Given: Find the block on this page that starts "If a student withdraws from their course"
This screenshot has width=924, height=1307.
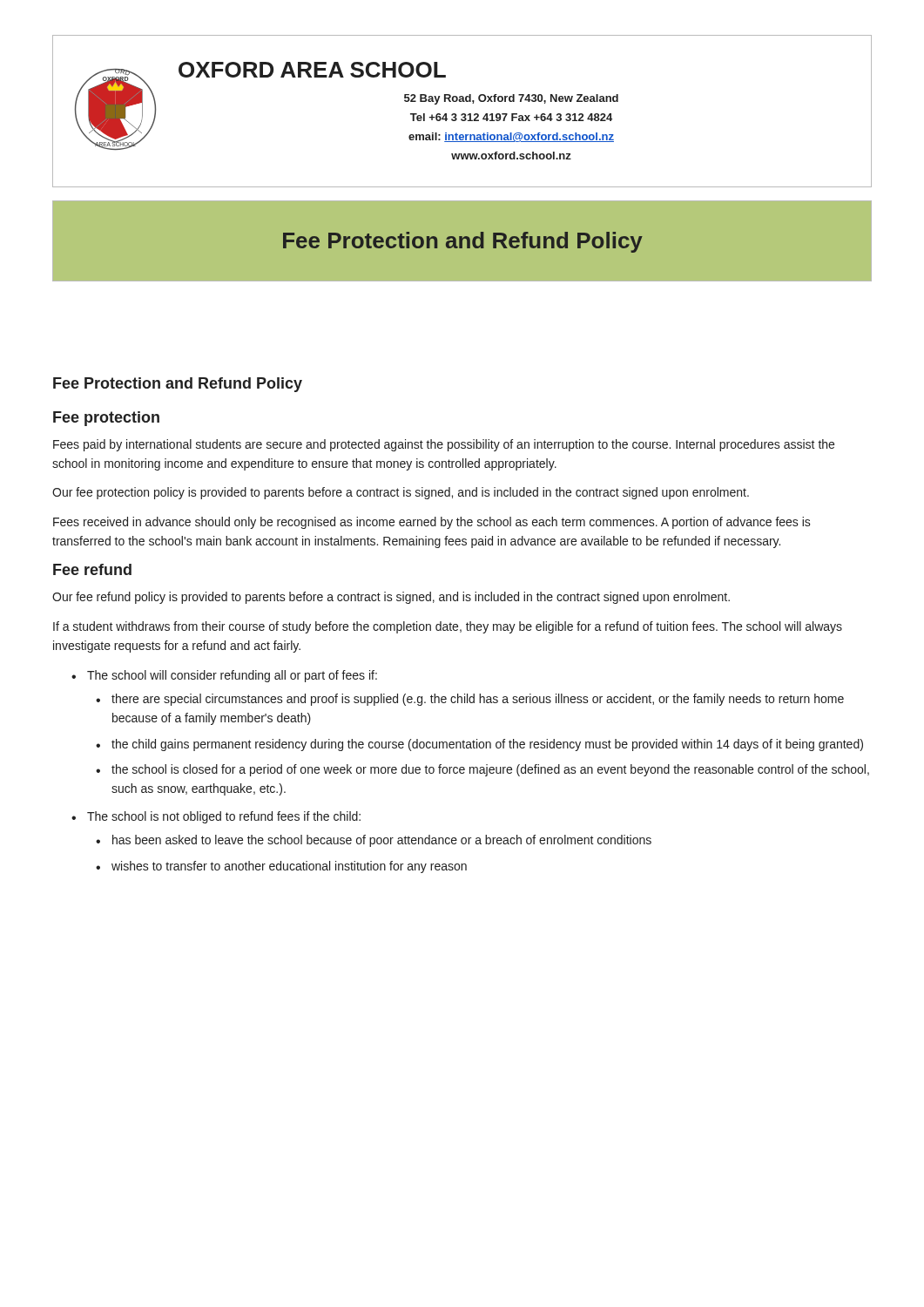Looking at the screenshot, I should tap(462, 637).
